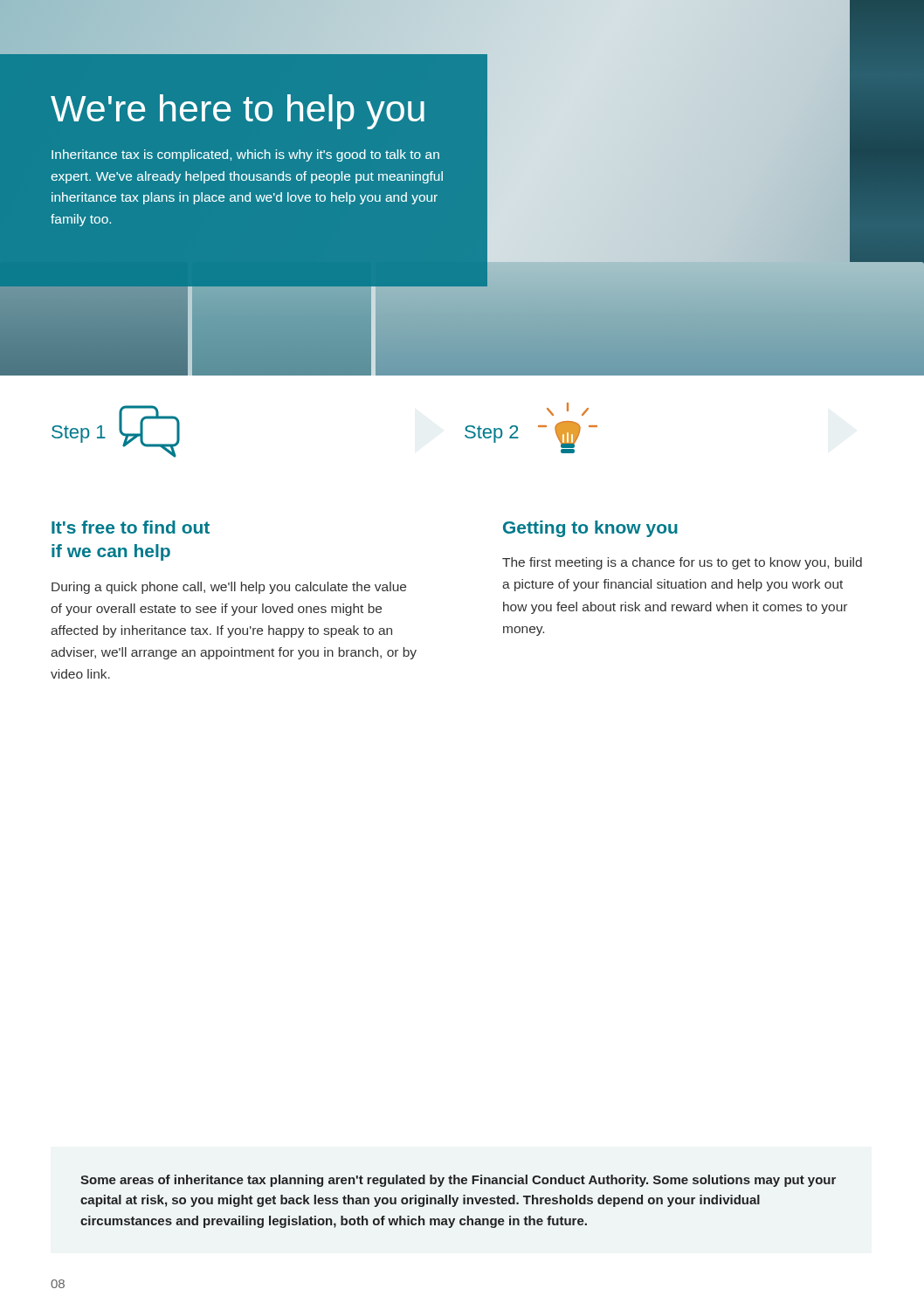Point to "Step 1"
Viewport: 924px width, 1310px height.
pos(116,432)
